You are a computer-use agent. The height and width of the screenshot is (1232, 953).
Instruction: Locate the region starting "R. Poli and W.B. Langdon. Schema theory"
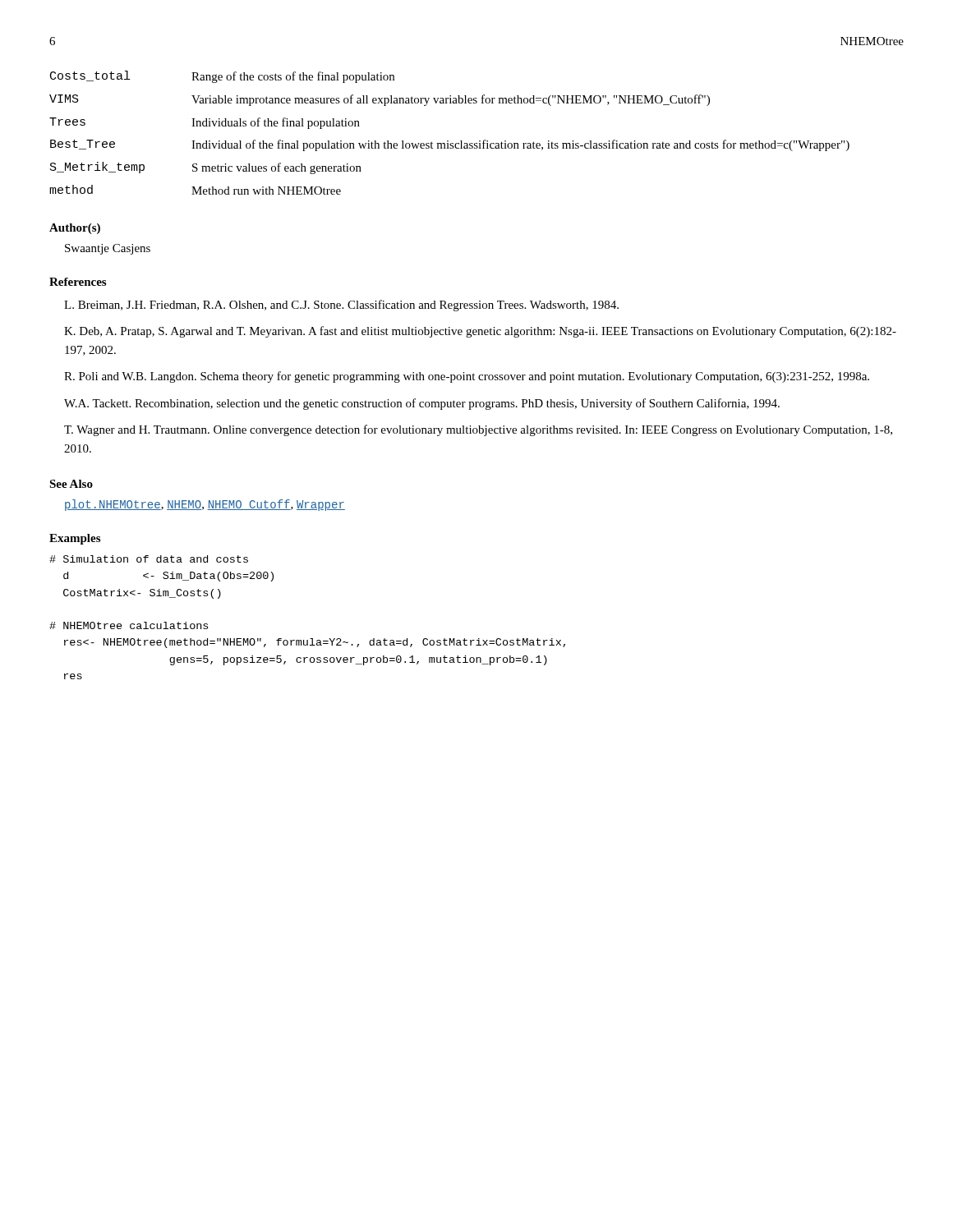click(467, 376)
